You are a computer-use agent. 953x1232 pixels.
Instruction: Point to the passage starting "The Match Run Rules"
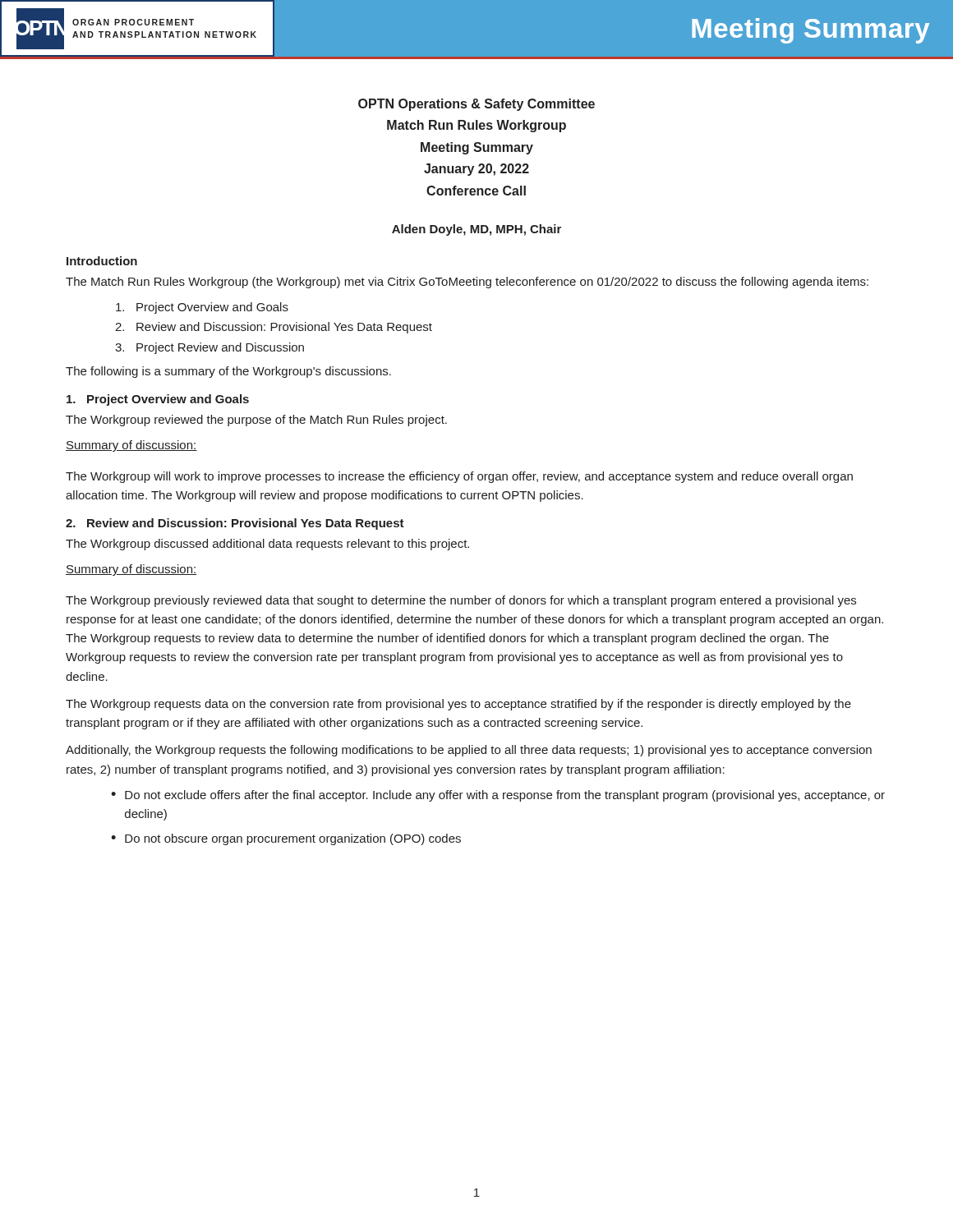coord(468,281)
